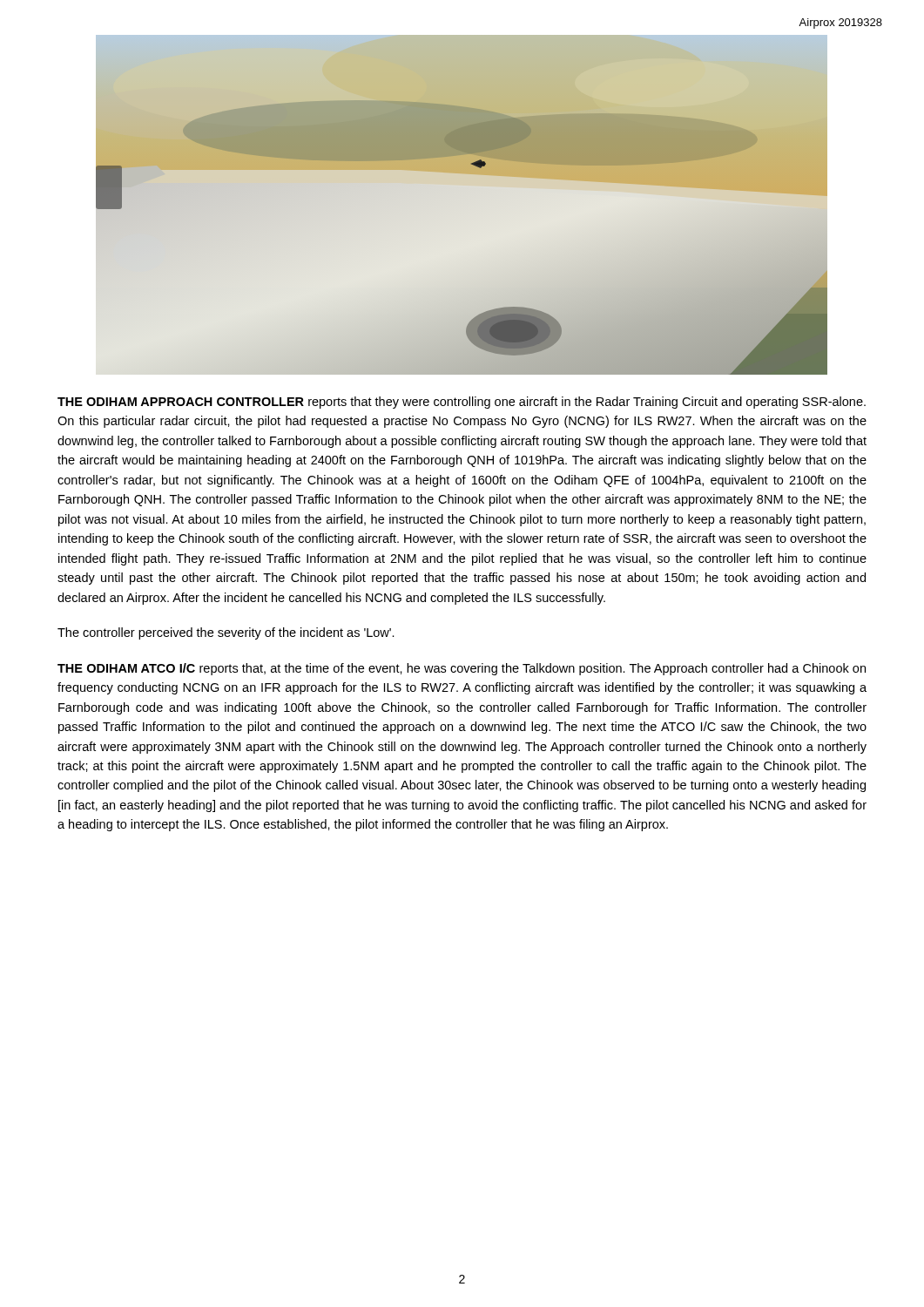
Task: Click on the element starting "THE ODIHAM ATCO I/C reports"
Action: [x=462, y=746]
